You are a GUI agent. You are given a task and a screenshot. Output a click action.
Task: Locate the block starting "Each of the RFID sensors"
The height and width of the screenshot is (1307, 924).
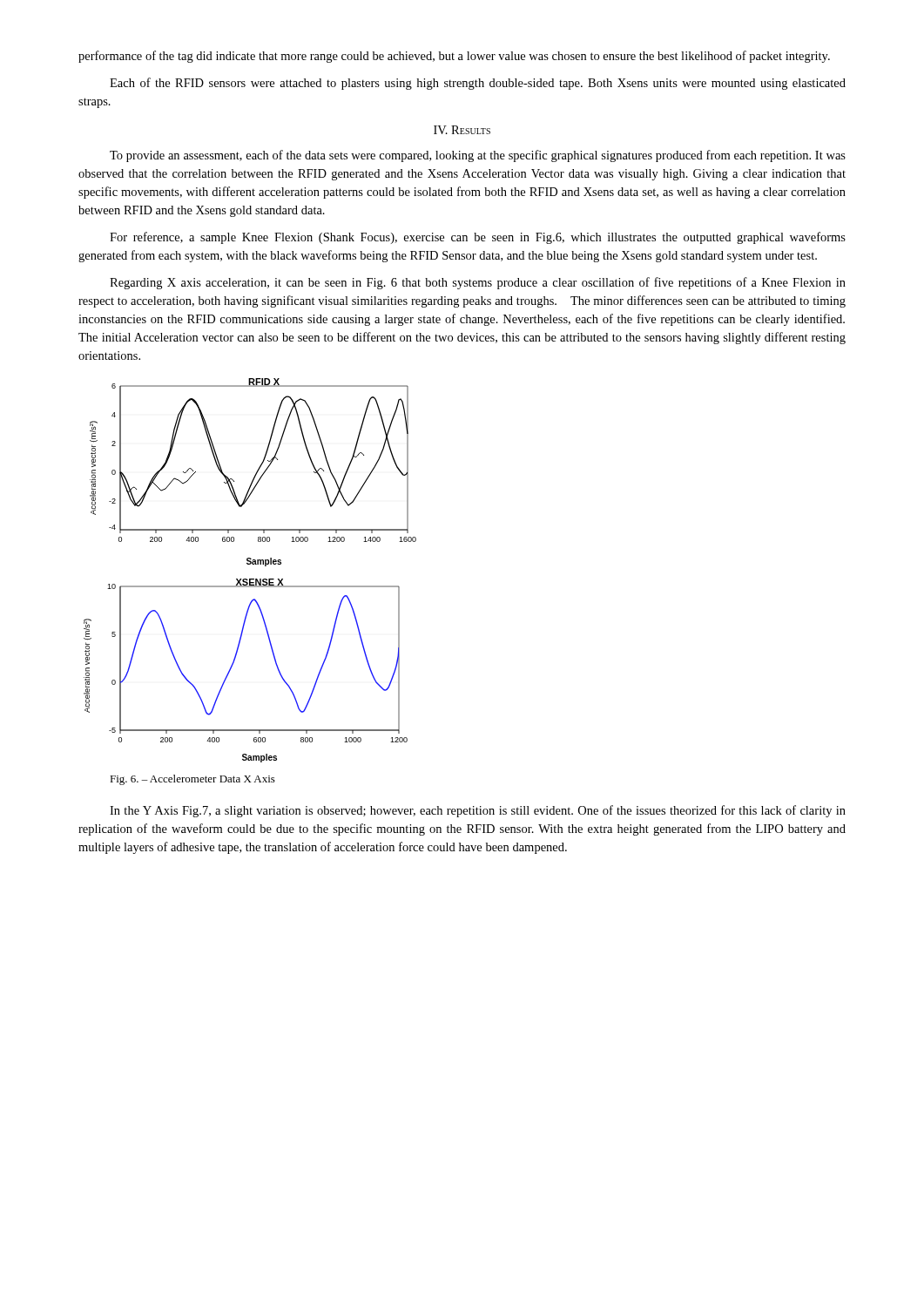click(x=462, y=92)
